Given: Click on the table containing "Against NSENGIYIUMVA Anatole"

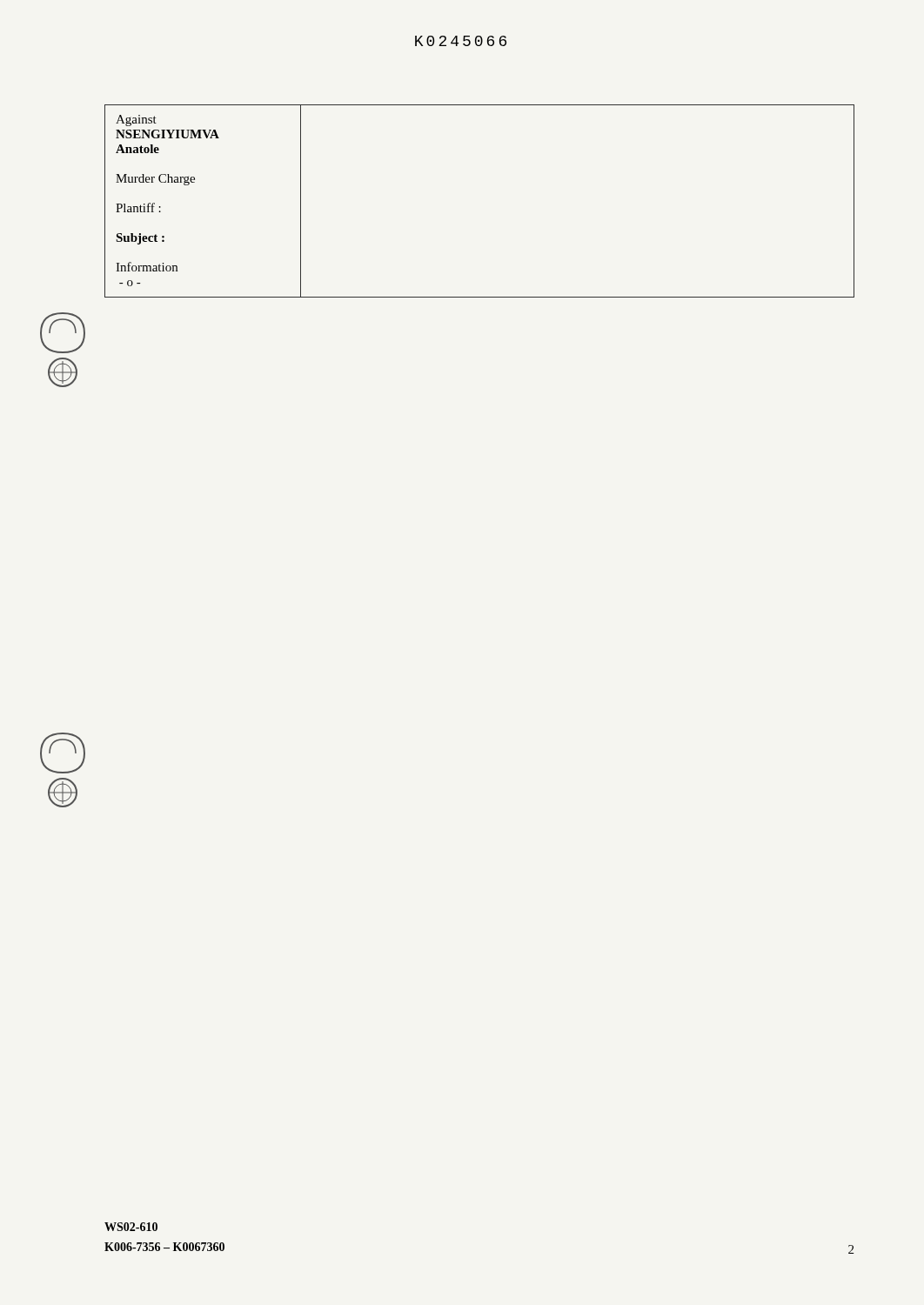Looking at the screenshot, I should pyautogui.click(x=479, y=201).
